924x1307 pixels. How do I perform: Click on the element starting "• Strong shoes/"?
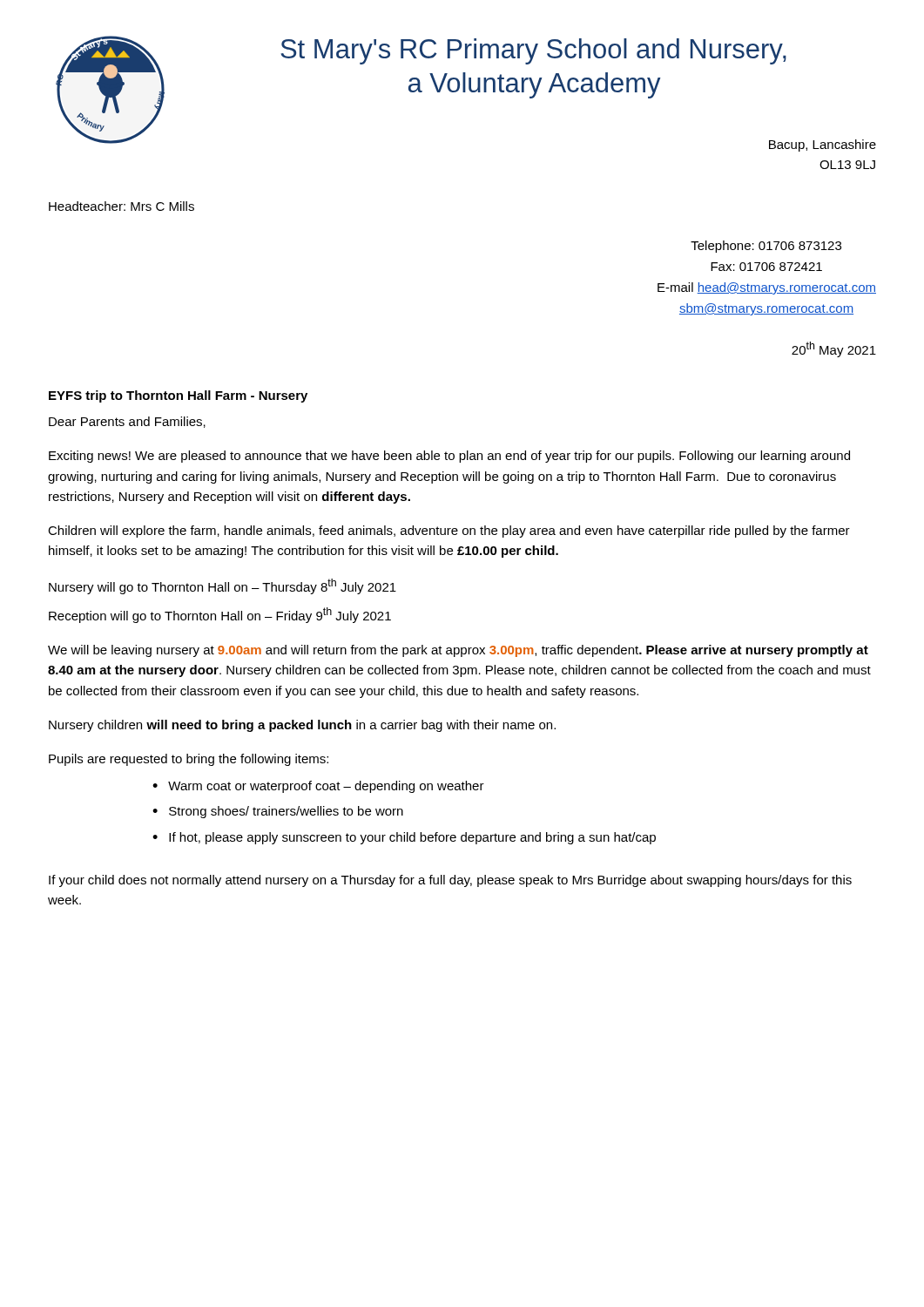pyautogui.click(x=278, y=812)
